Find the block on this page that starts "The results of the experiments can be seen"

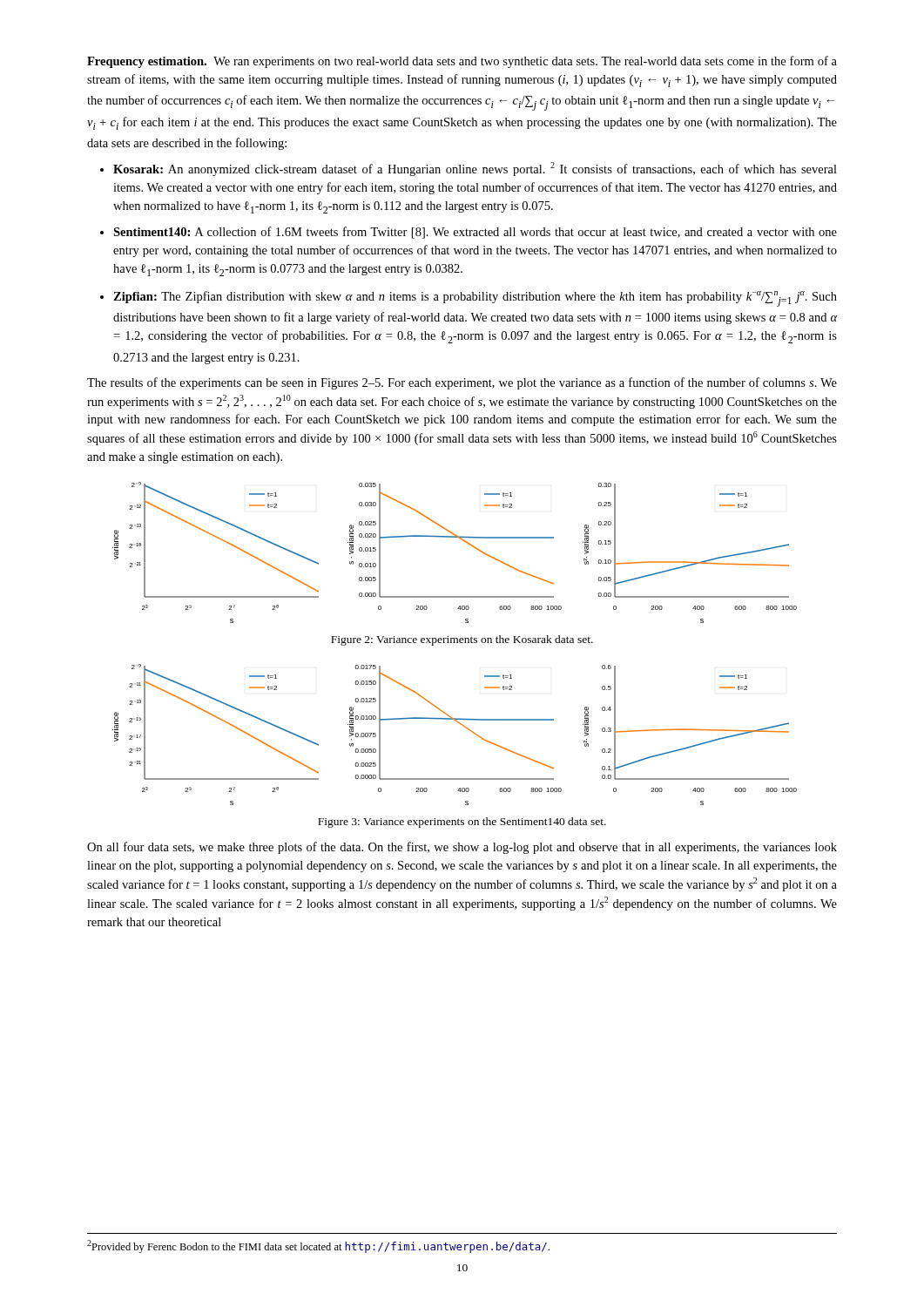(462, 420)
